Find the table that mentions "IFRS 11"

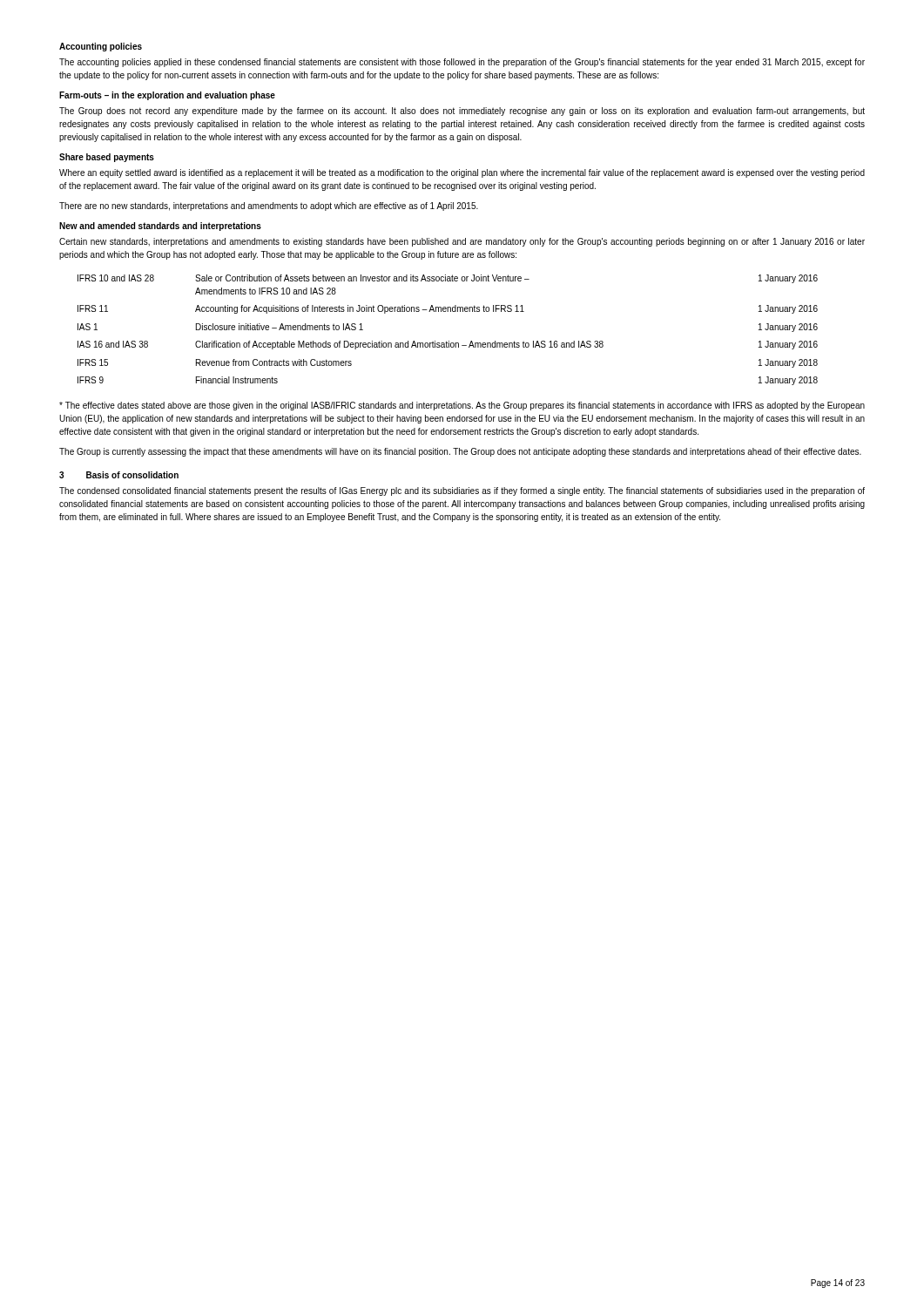[x=462, y=330]
